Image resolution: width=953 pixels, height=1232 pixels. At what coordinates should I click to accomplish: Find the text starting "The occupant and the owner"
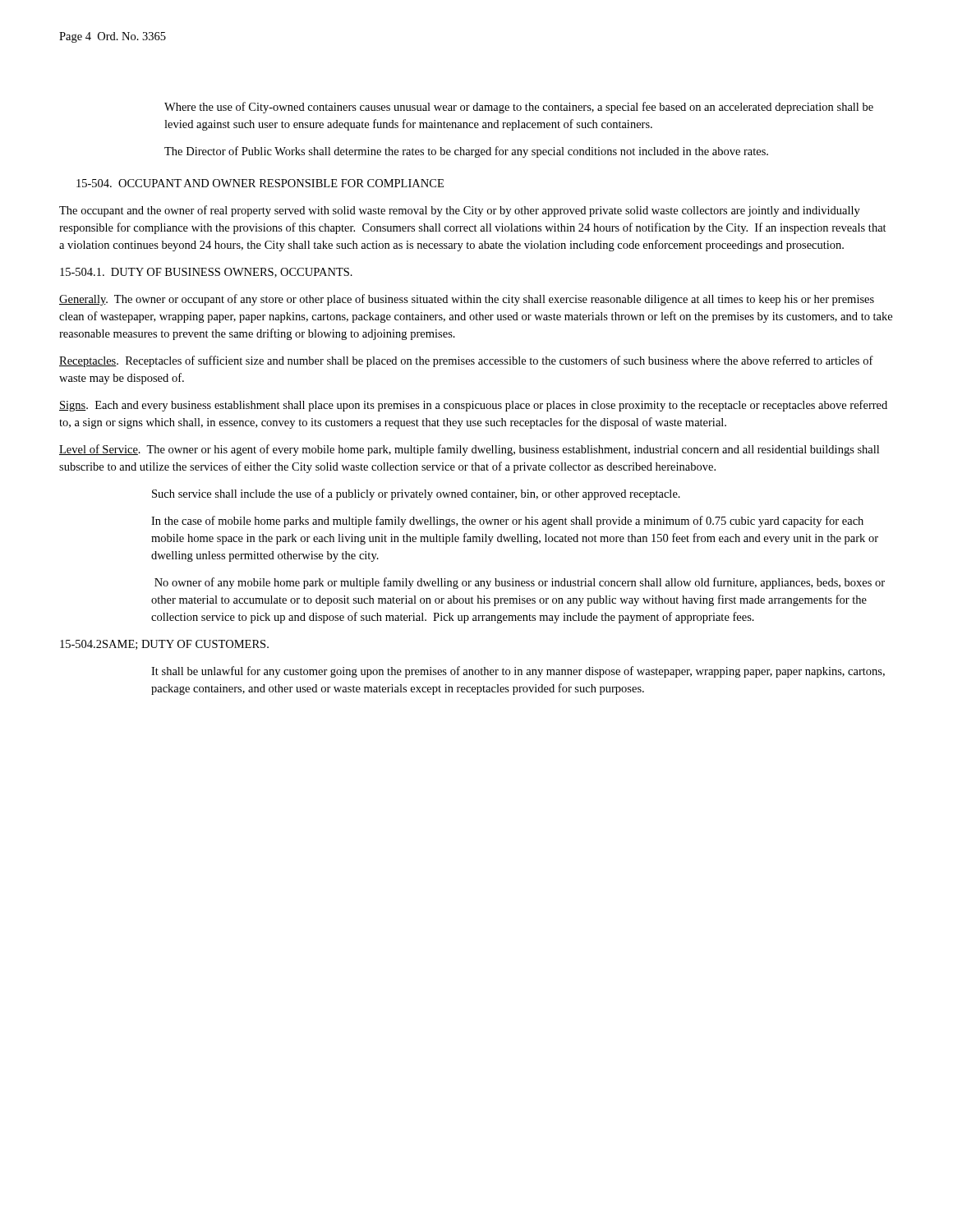point(476,228)
